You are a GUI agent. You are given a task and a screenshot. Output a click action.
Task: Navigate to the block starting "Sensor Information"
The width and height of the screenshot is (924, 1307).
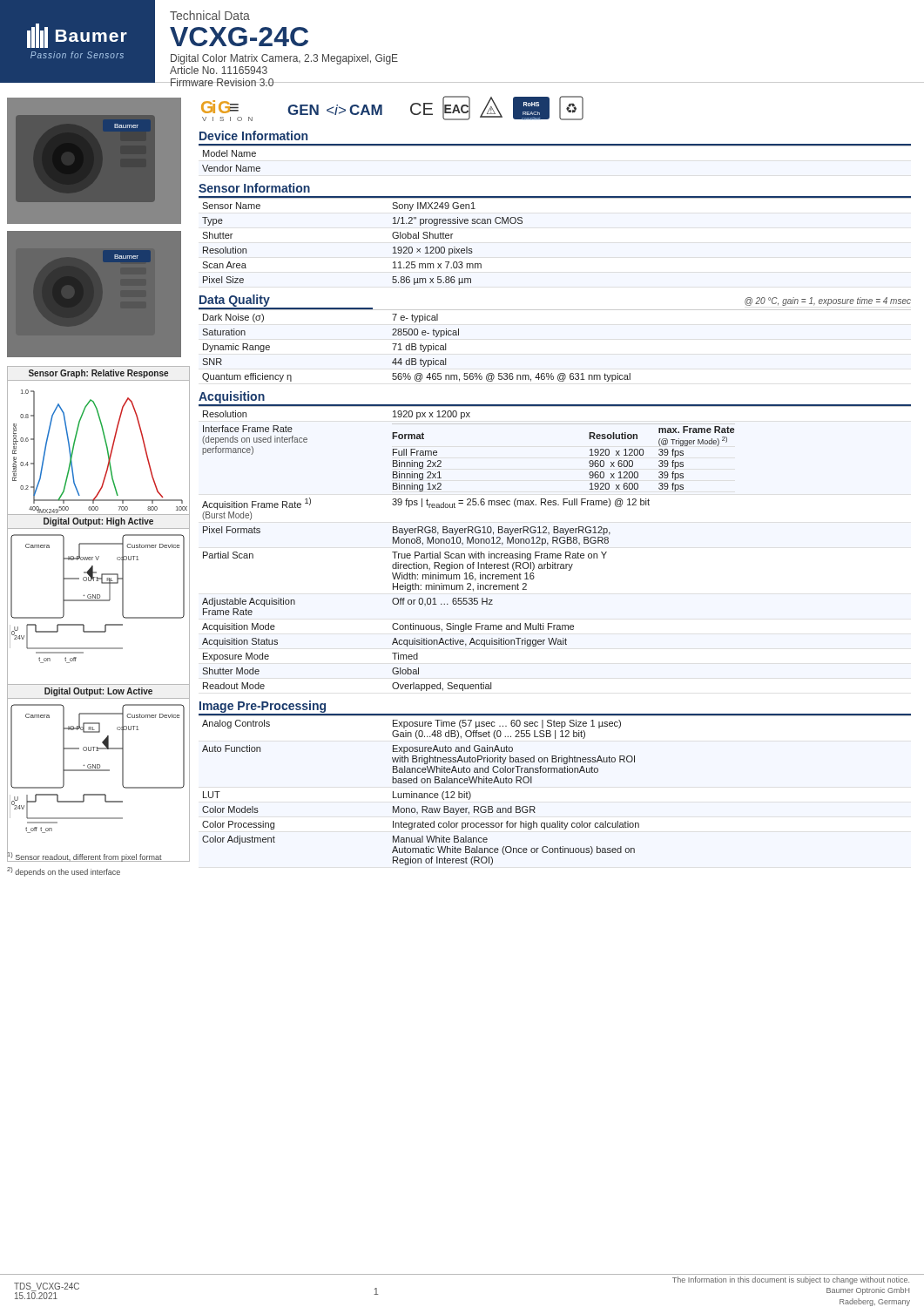pyautogui.click(x=254, y=188)
